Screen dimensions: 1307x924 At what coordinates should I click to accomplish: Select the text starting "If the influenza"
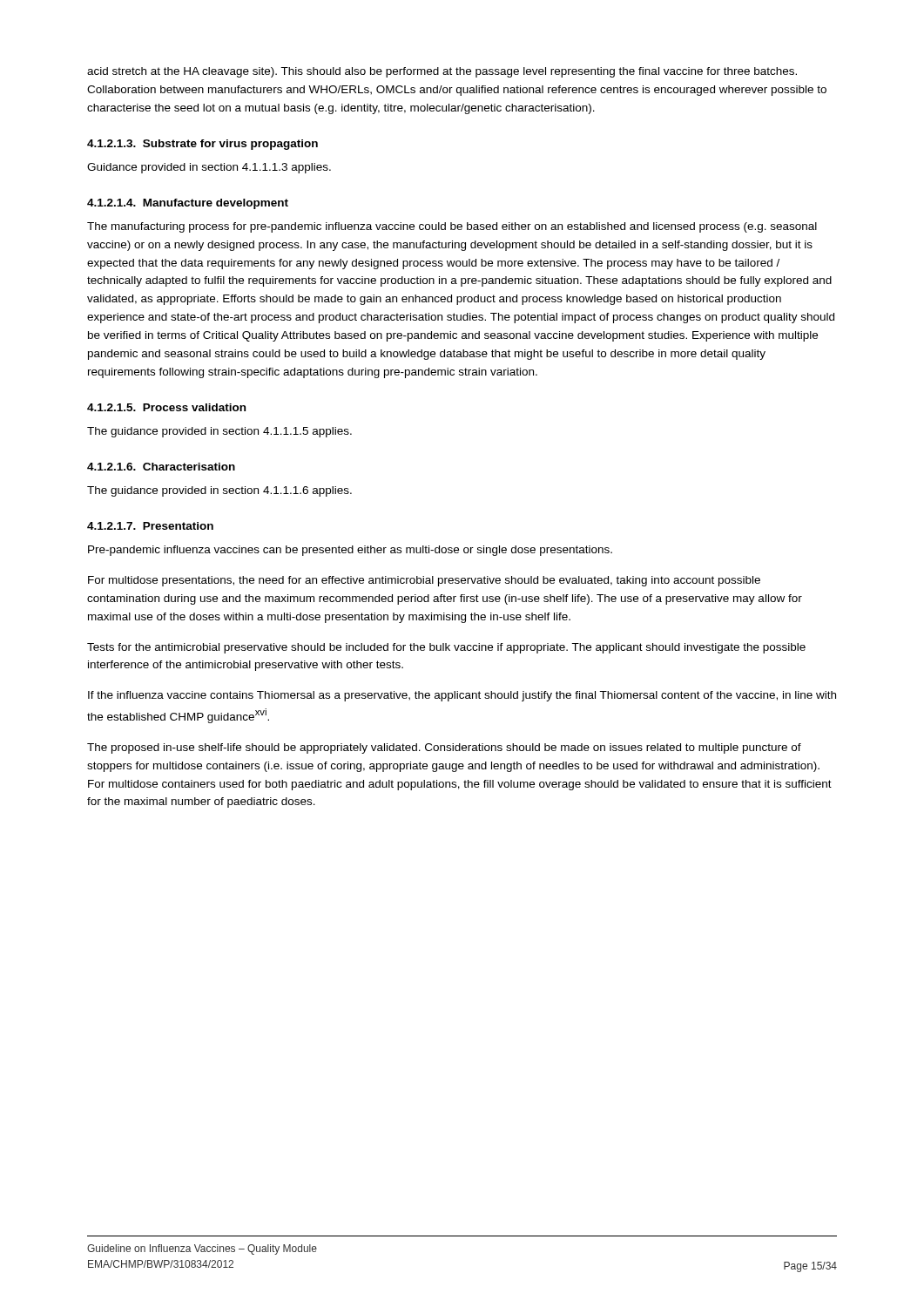[462, 706]
